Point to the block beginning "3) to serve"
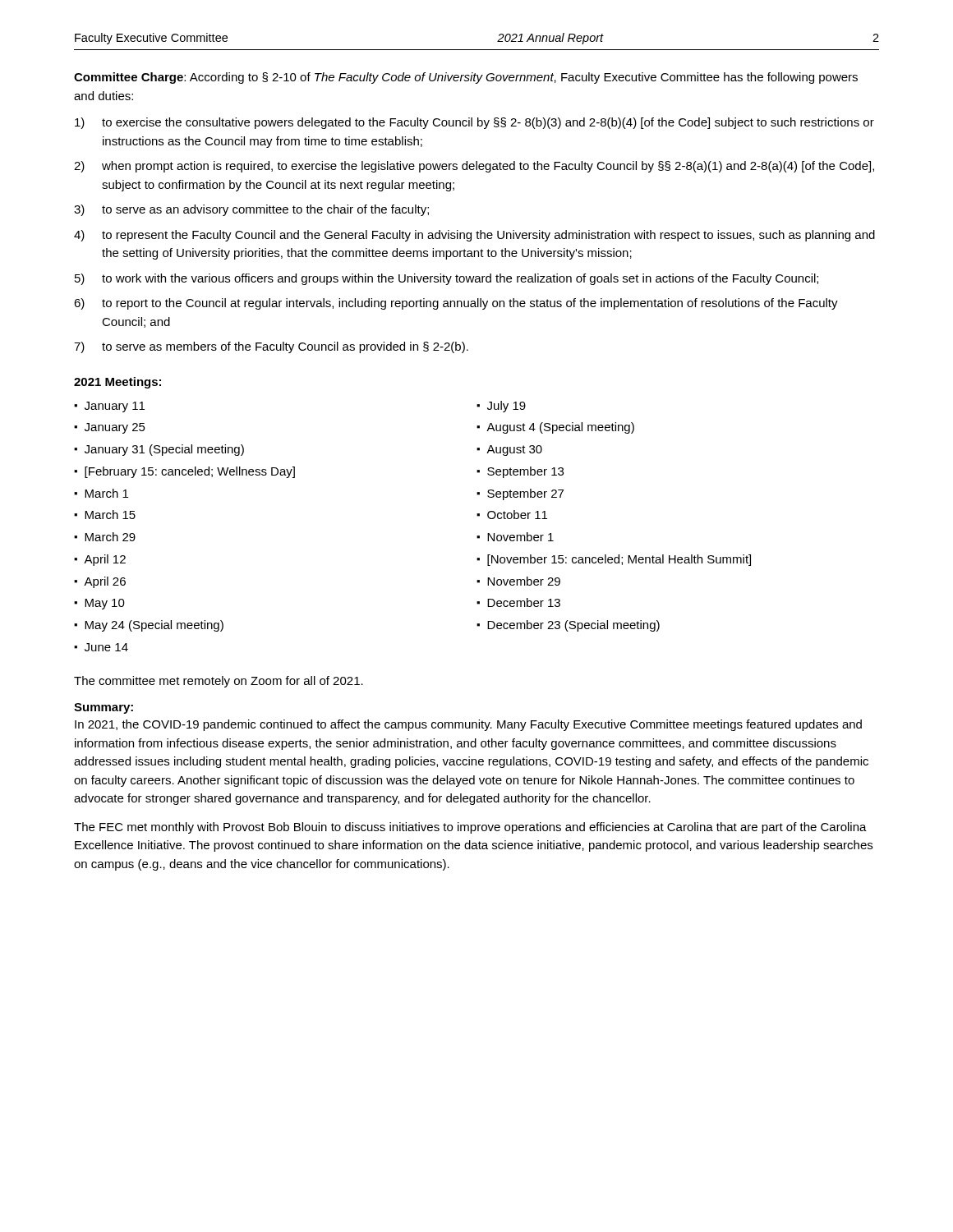The height and width of the screenshot is (1232, 953). pyautogui.click(x=251, y=210)
